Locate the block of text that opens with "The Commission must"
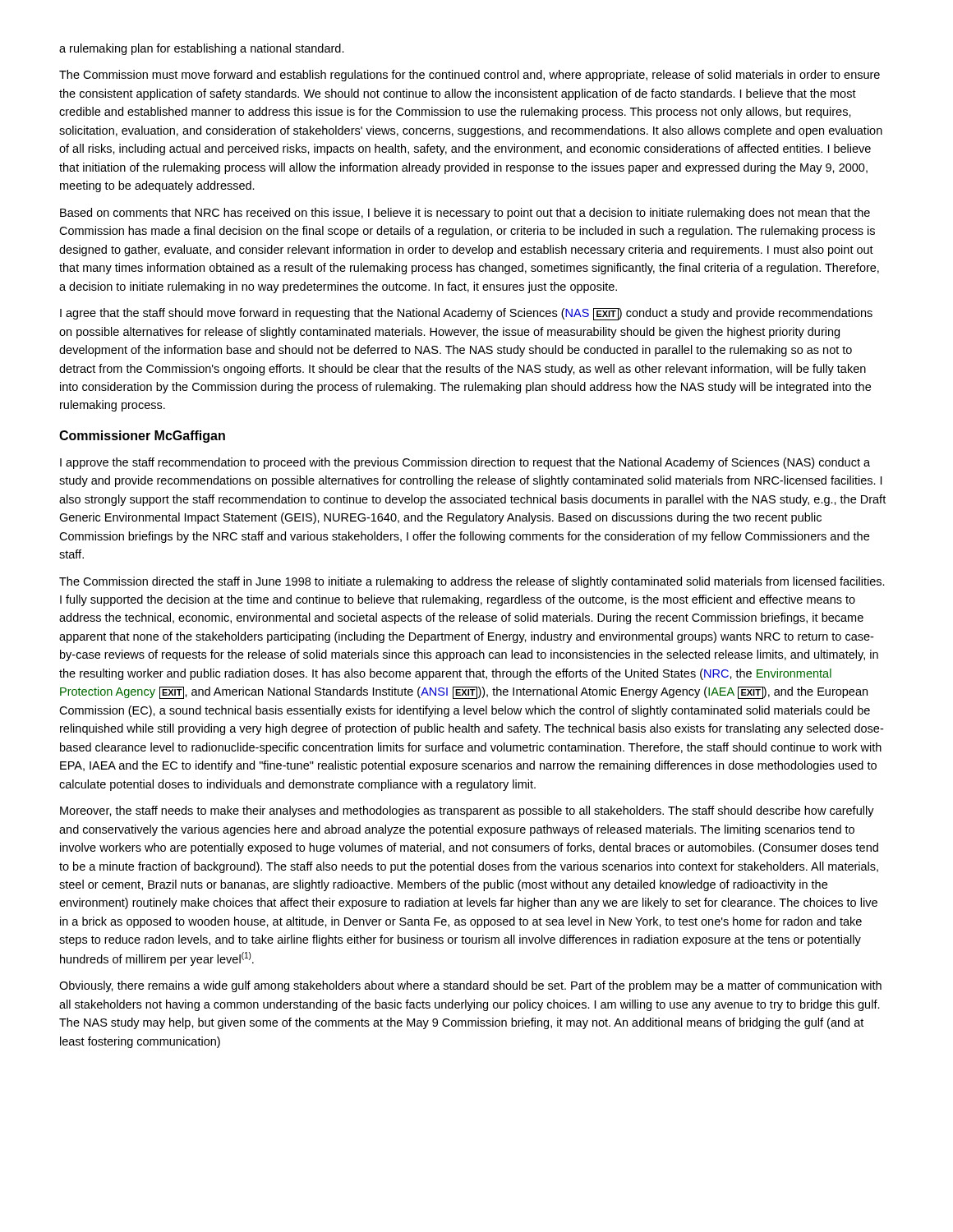The image size is (953, 1232). pyautogui.click(x=473, y=131)
